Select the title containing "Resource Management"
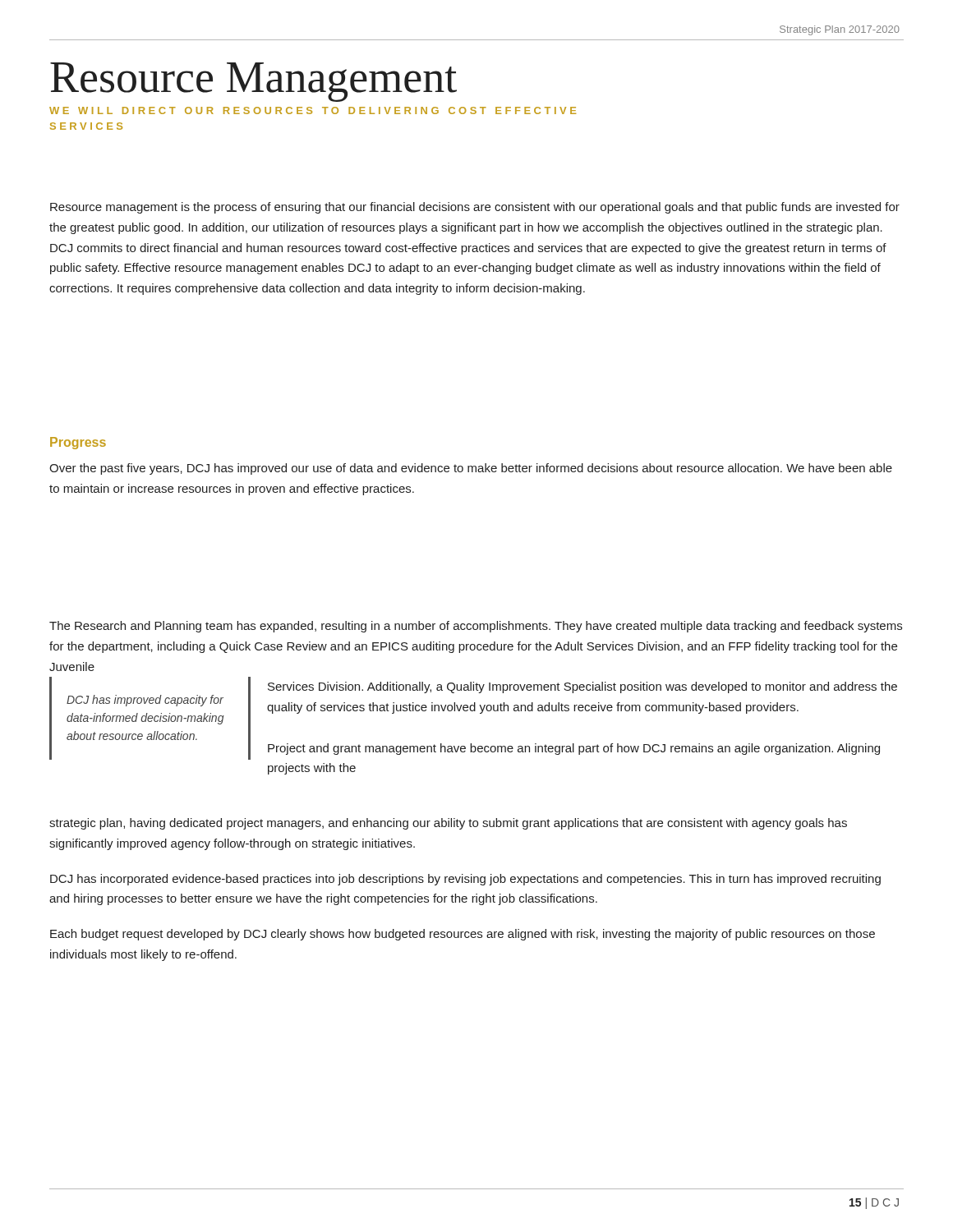Screen dimensions: 1232x953 (476, 78)
